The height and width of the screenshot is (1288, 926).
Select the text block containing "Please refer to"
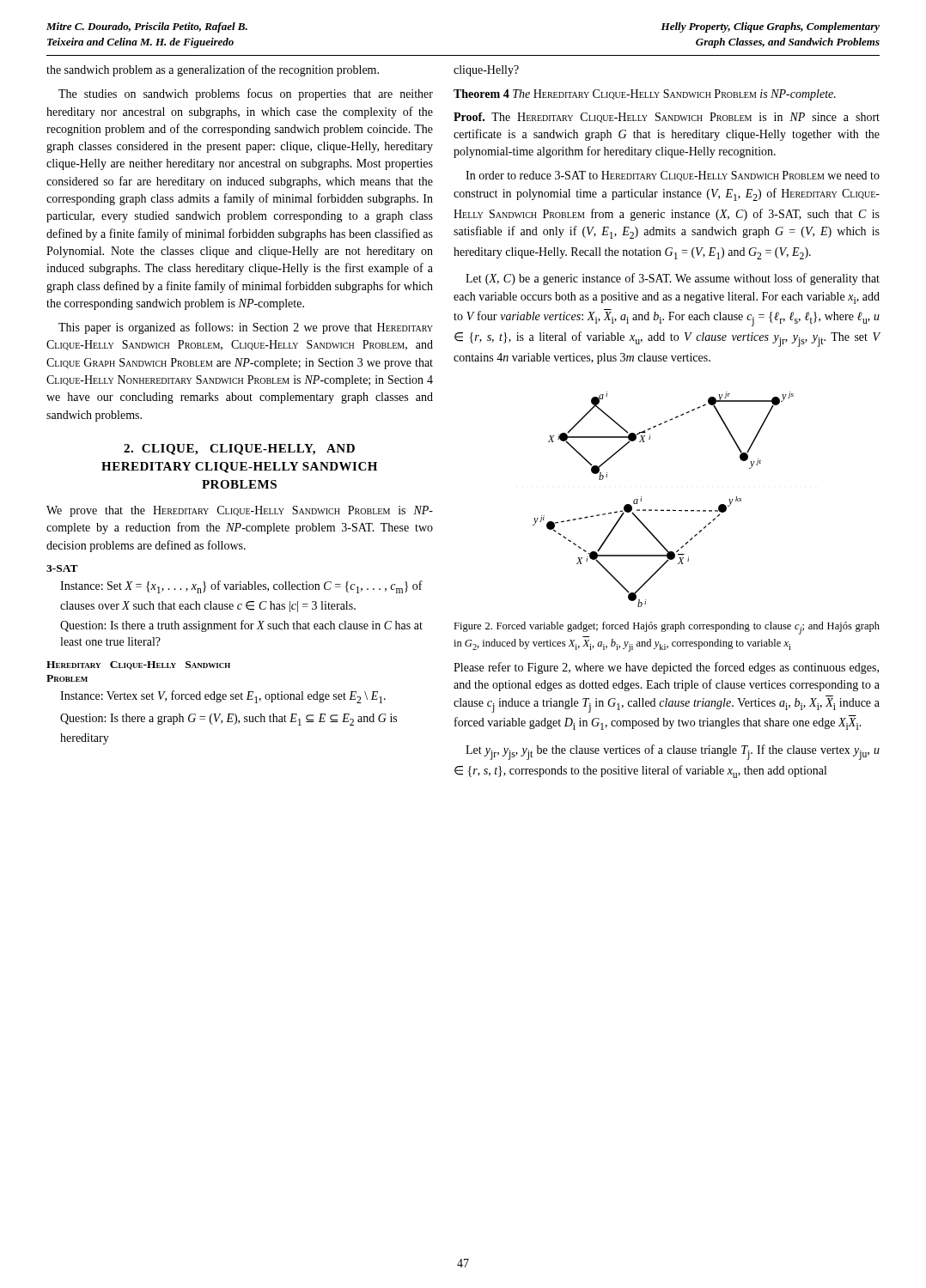[x=667, y=721]
